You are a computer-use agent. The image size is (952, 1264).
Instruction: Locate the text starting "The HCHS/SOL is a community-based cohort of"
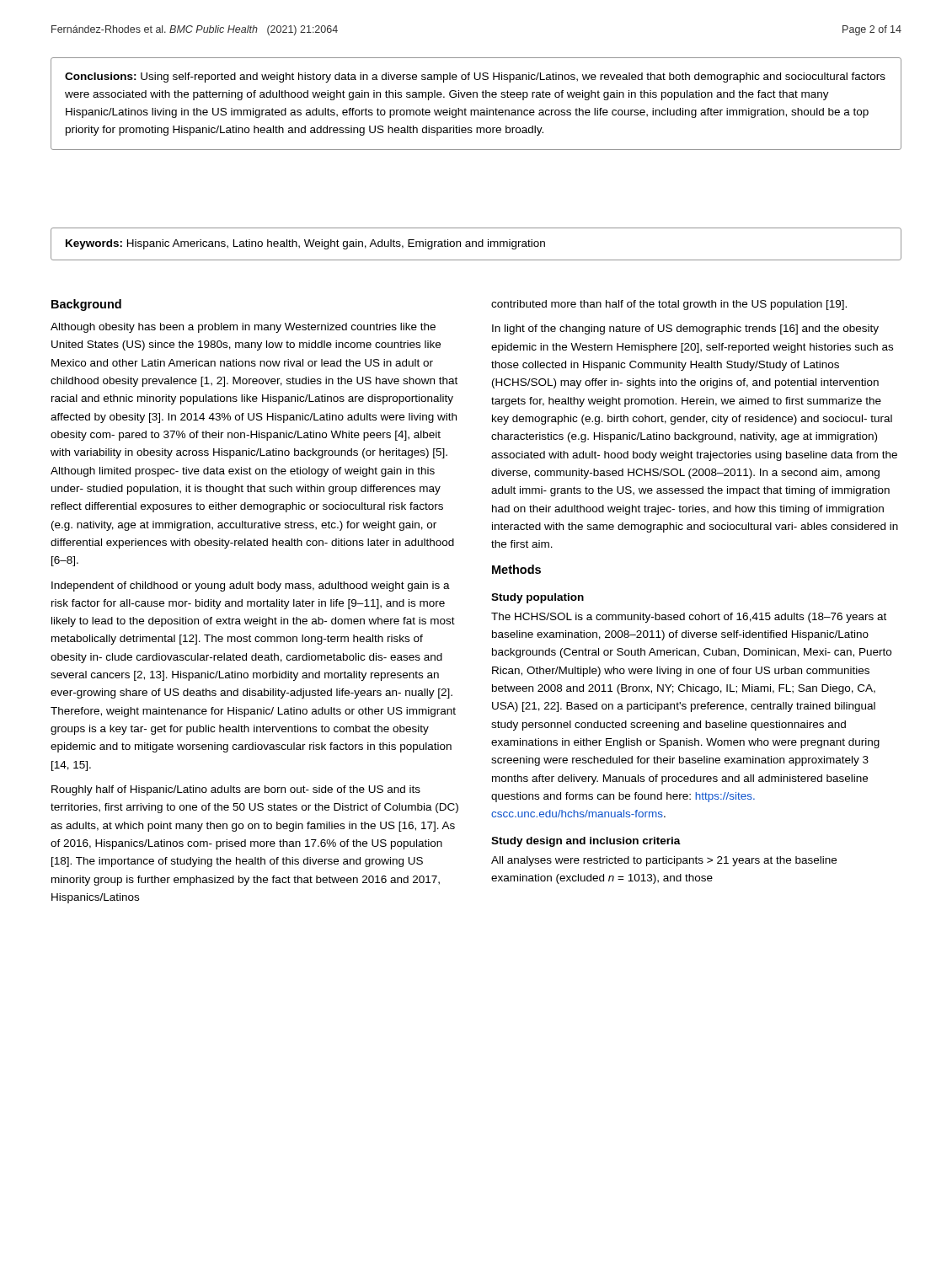click(696, 715)
